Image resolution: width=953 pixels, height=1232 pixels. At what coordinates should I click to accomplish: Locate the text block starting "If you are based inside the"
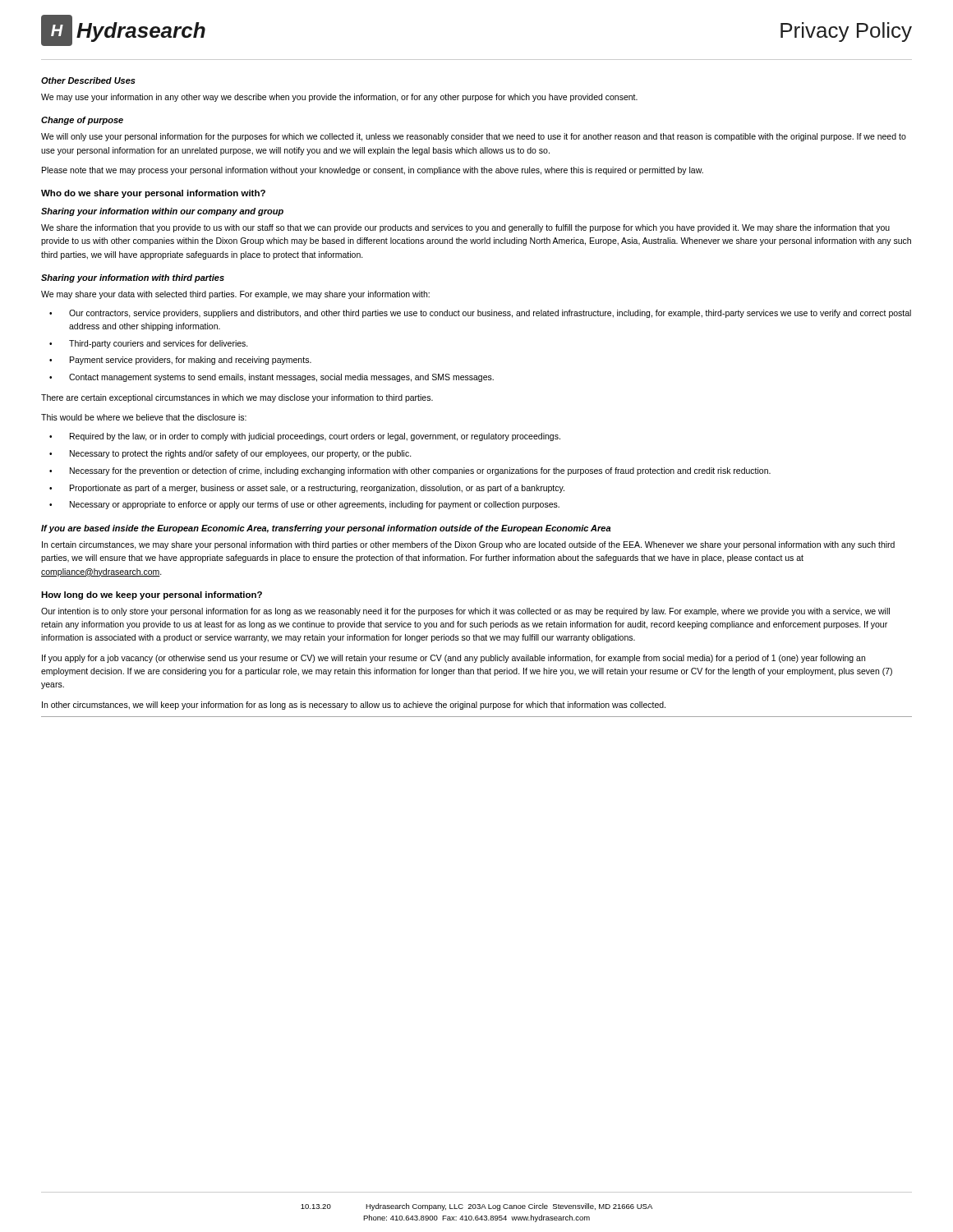pyautogui.click(x=326, y=528)
